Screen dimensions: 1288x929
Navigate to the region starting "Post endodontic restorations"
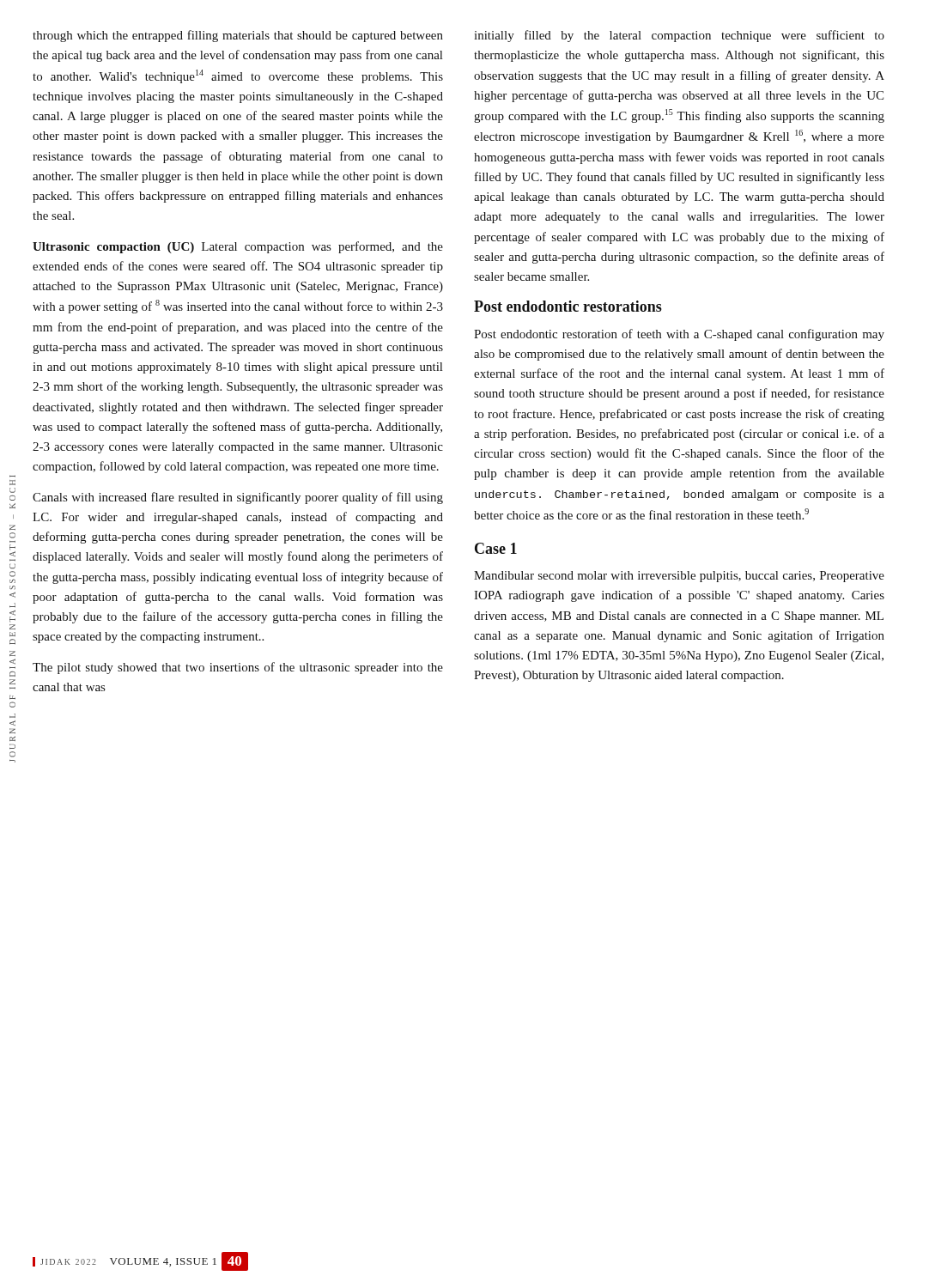click(568, 307)
